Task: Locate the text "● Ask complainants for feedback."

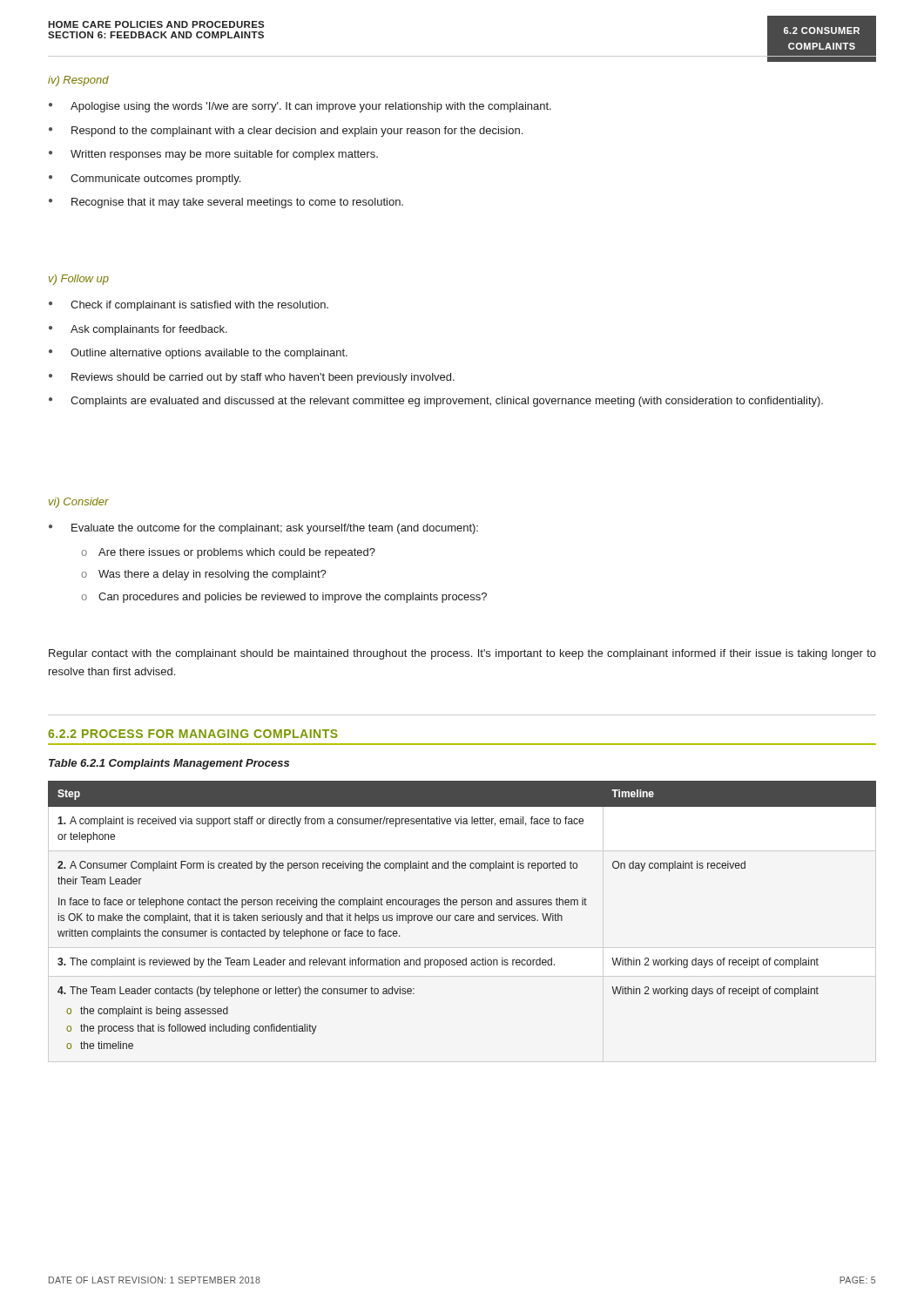Action: [x=138, y=330]
